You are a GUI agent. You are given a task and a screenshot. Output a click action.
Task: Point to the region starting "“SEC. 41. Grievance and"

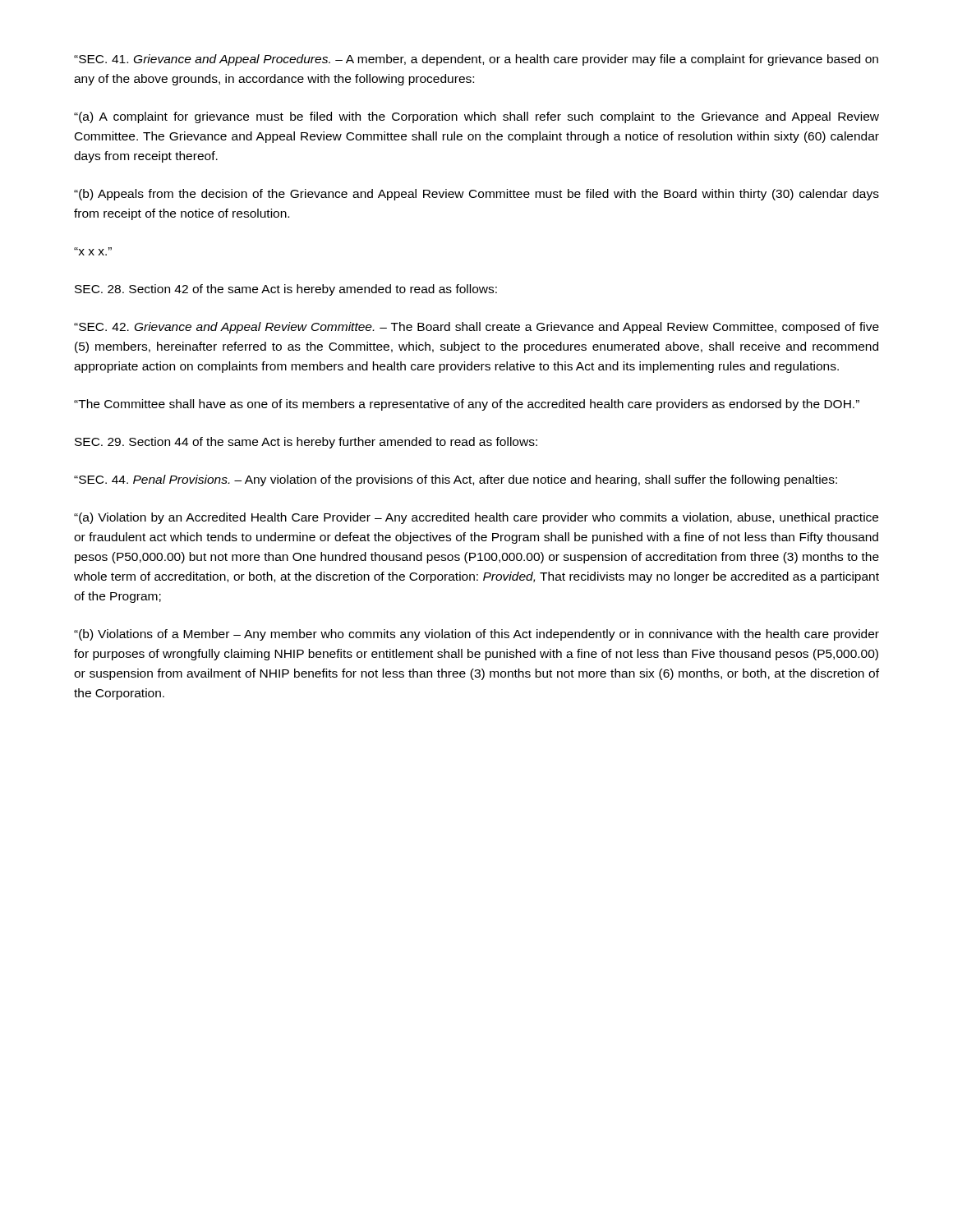point(476,69)
